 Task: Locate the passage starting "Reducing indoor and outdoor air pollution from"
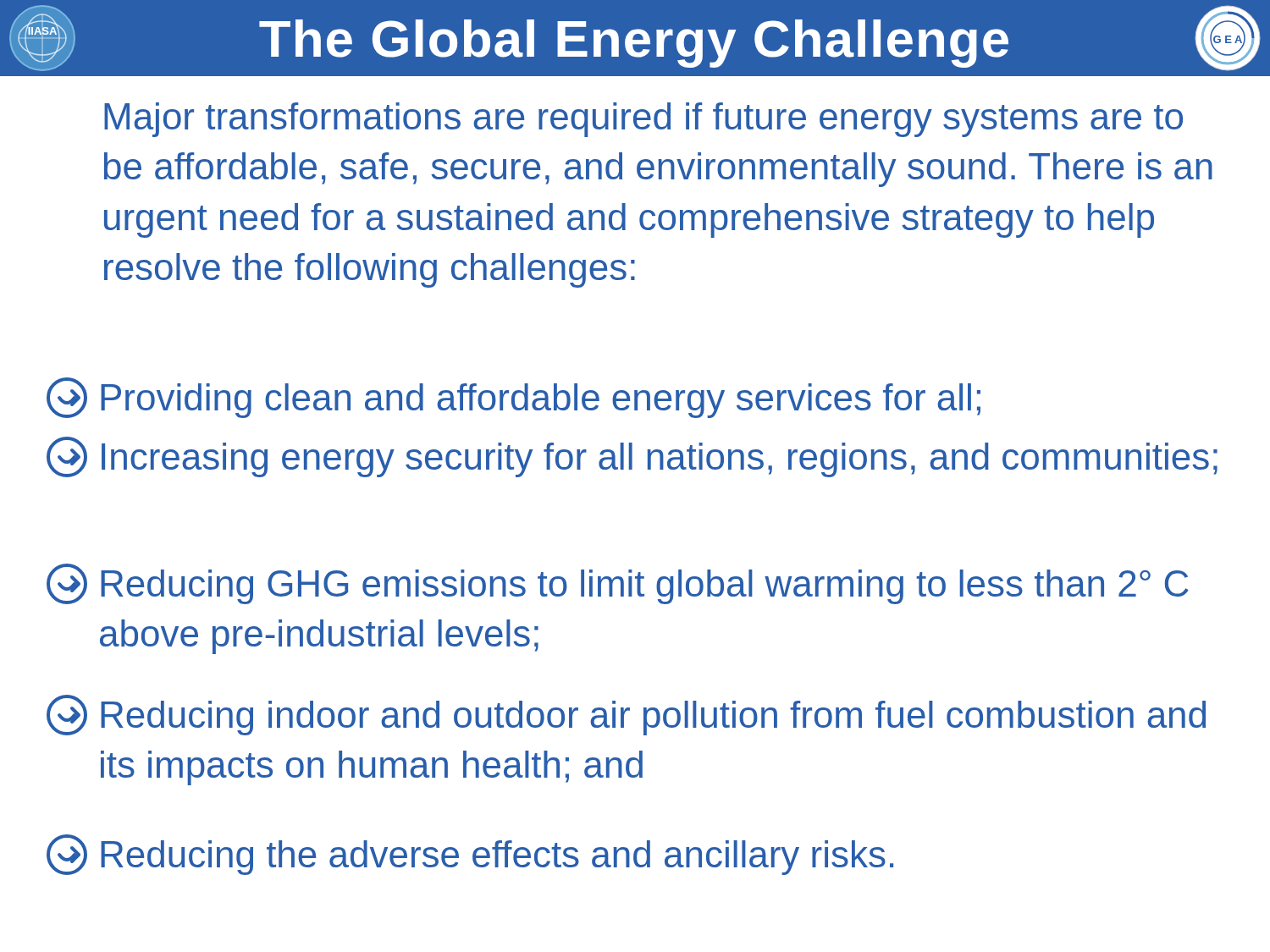(x=639, y=740)
